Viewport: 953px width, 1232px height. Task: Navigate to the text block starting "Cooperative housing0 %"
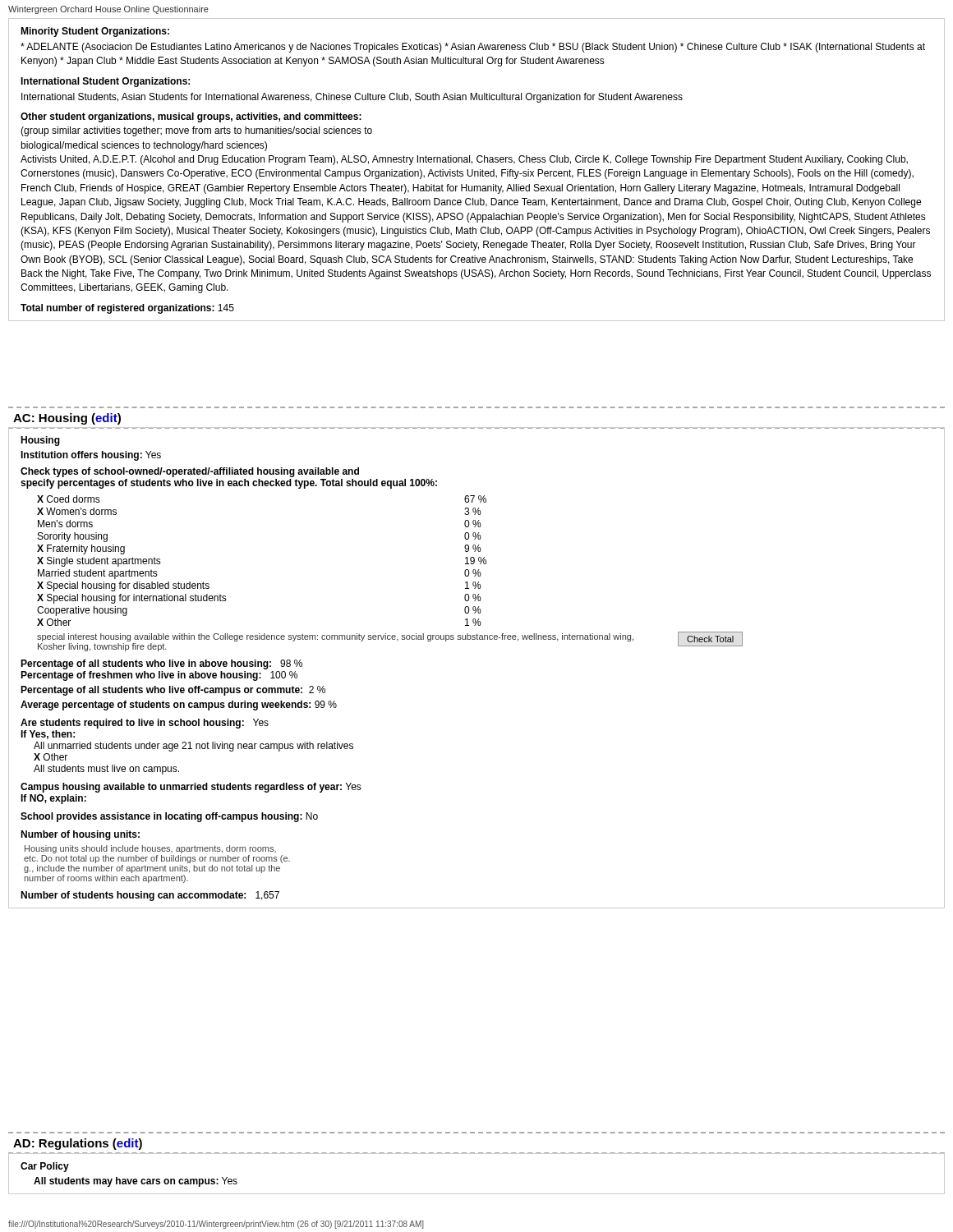click(85, 611)
